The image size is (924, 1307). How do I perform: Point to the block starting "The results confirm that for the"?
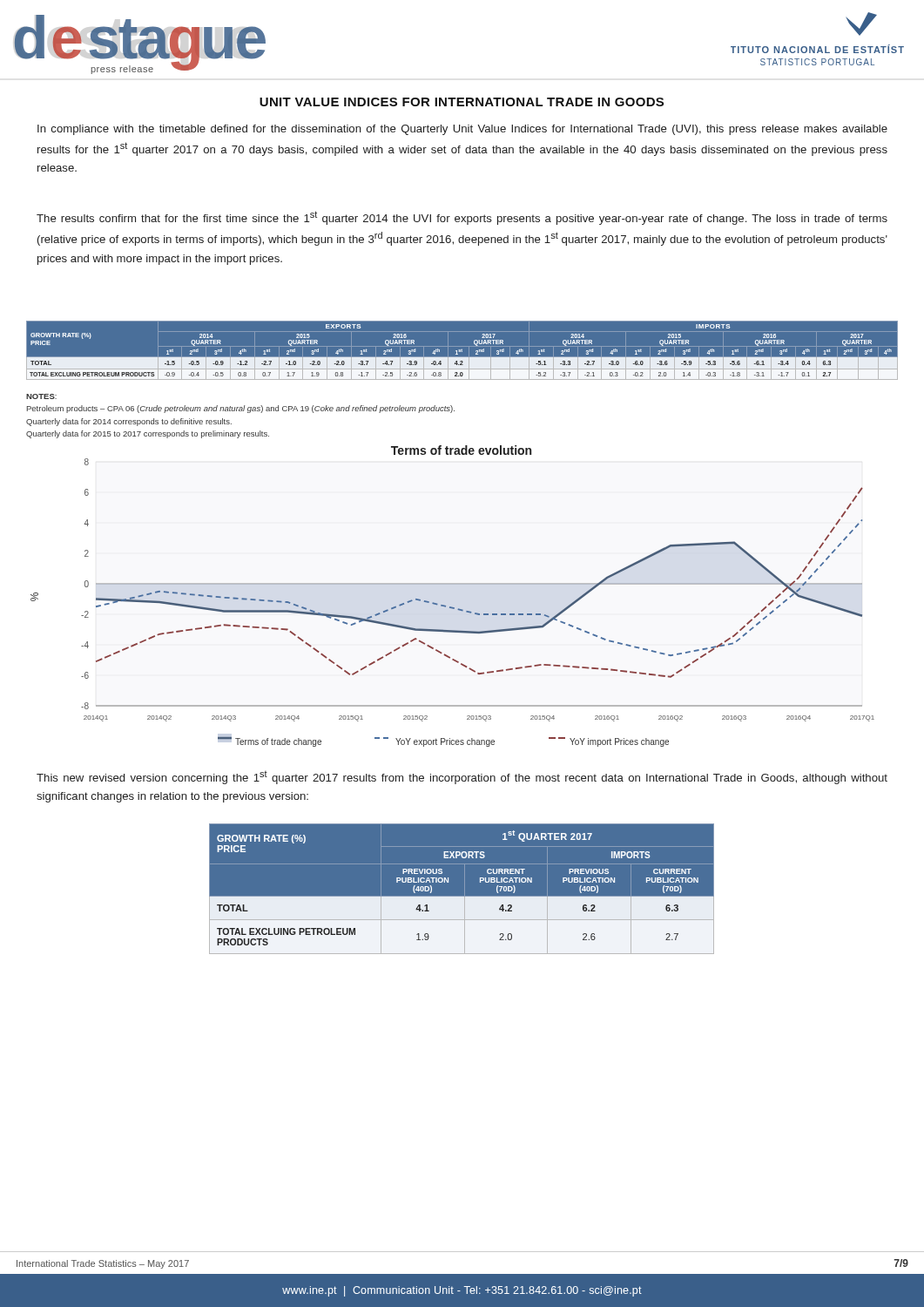tap(462, 237)
